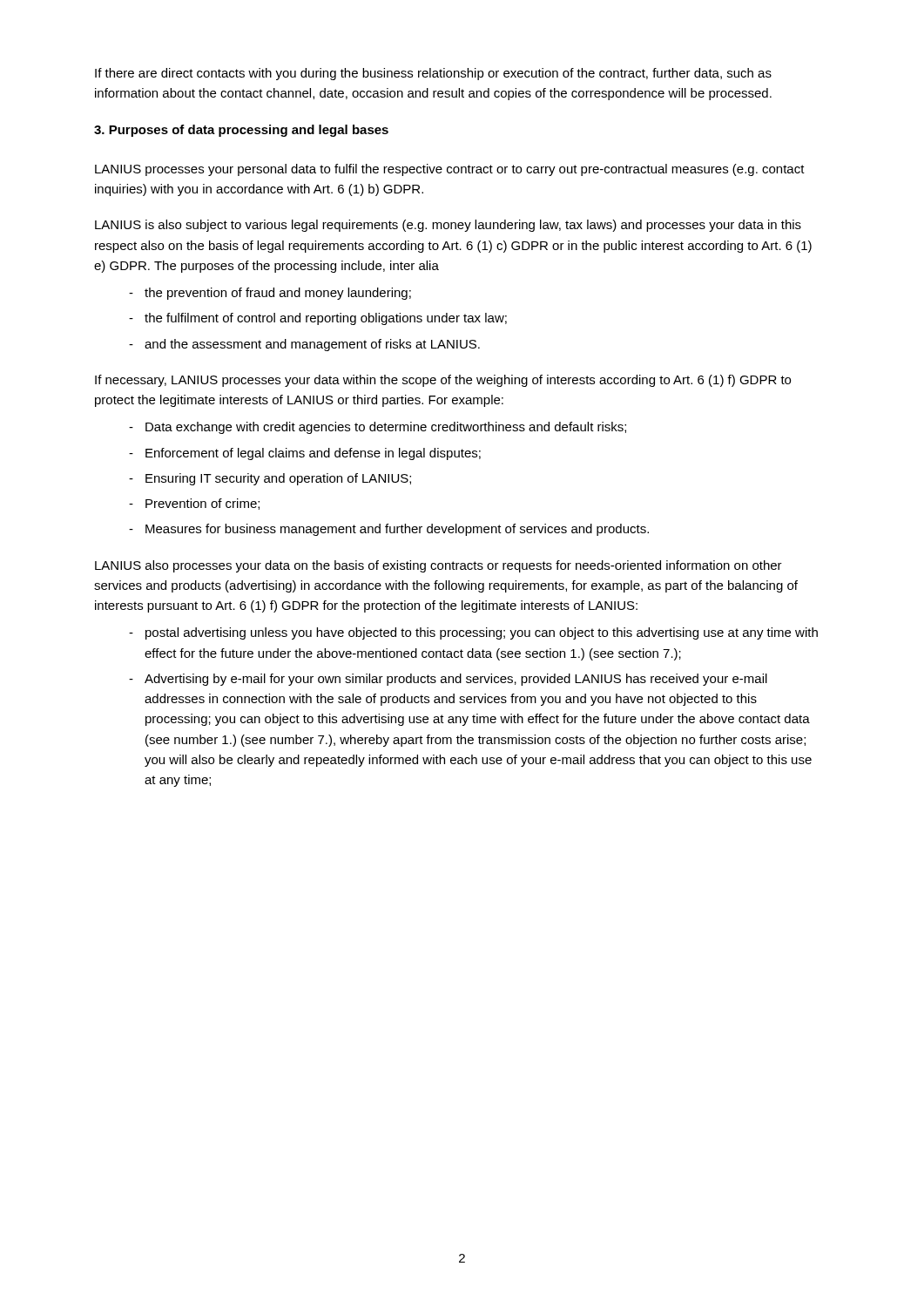Locate the text "Prevention of crime;"

pyautogui.click(x=203, y=503)
